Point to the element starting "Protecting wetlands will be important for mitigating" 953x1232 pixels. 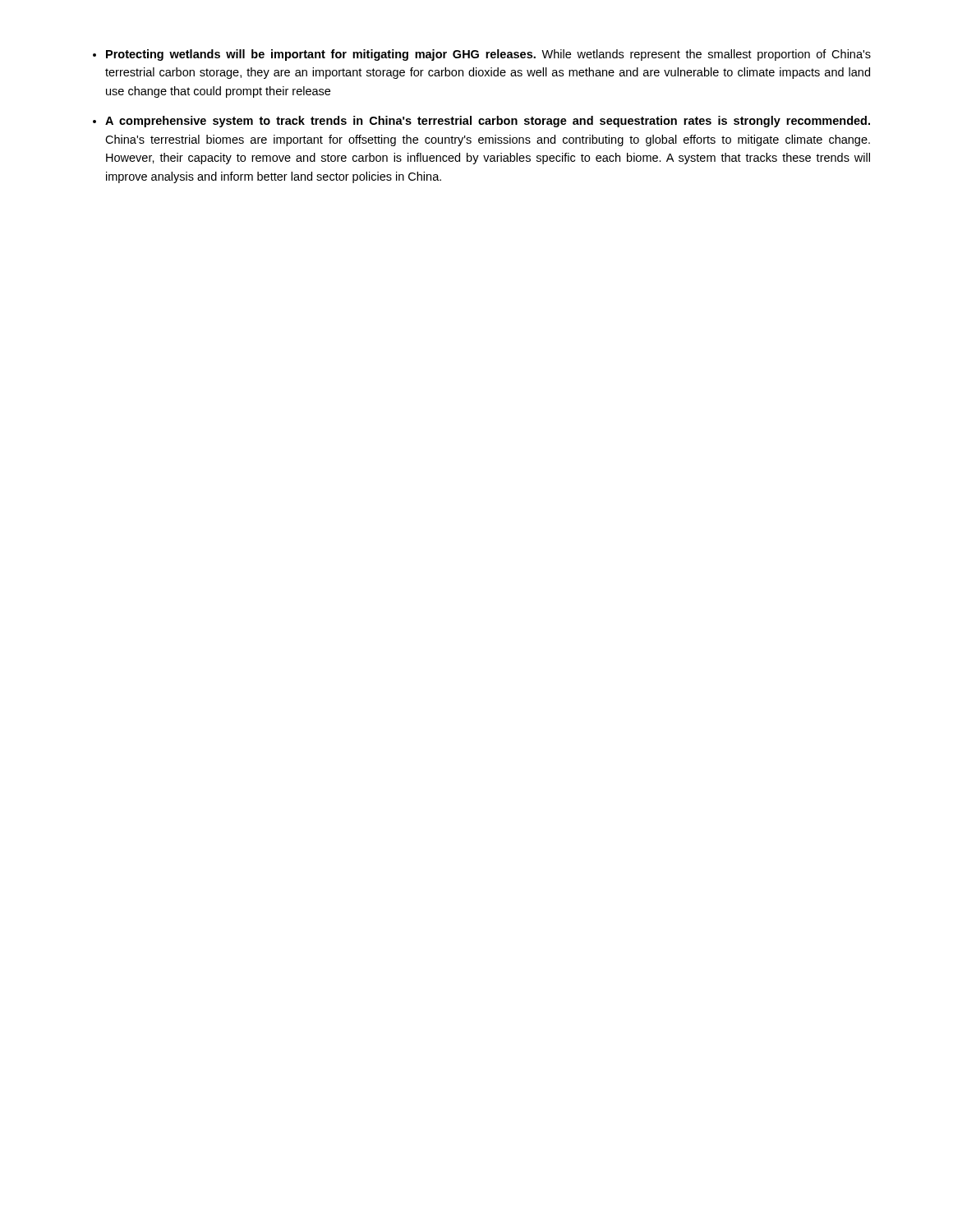488,73
